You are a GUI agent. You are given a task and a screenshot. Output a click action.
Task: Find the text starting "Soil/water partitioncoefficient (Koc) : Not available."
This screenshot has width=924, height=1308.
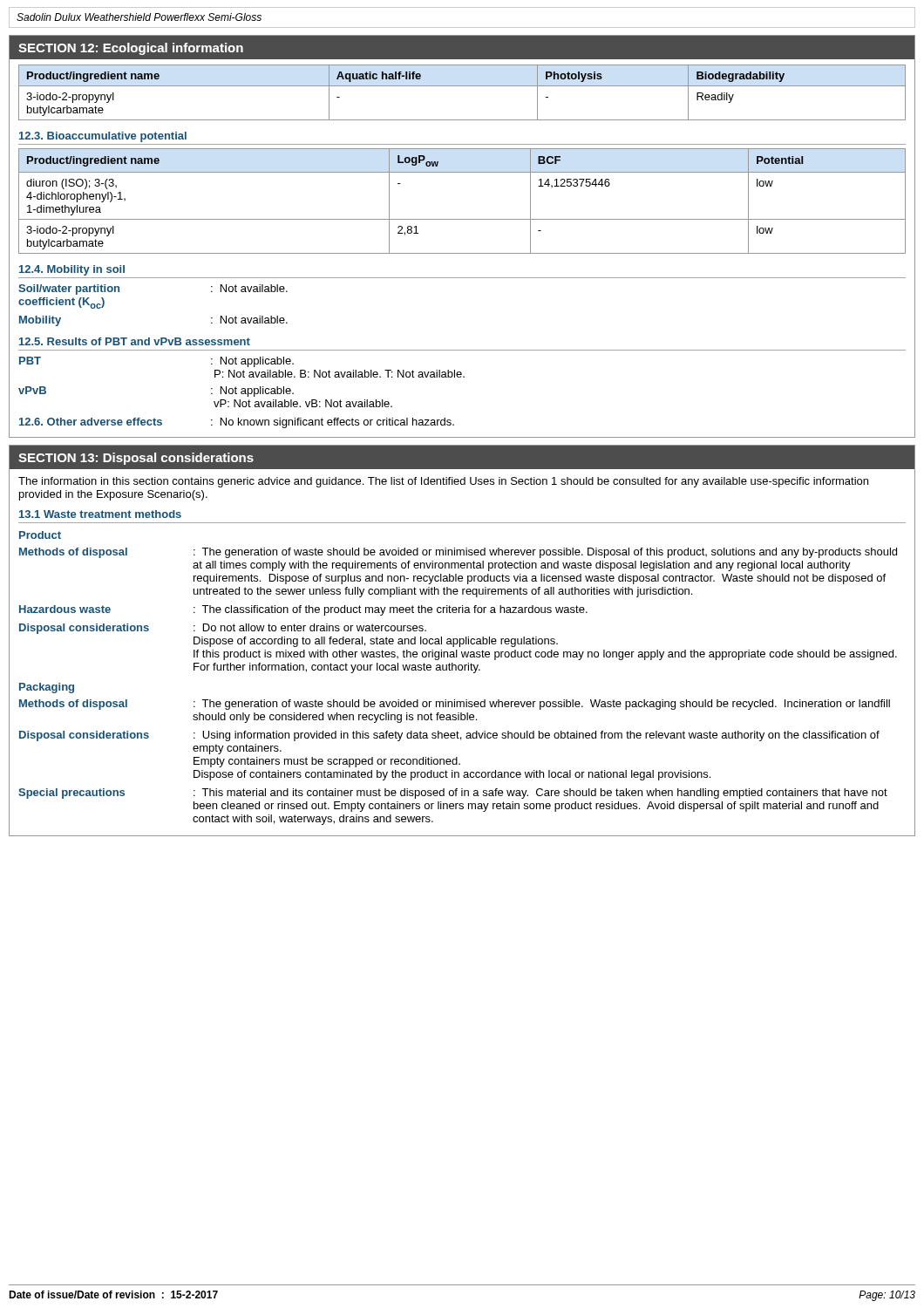[x=69, y=289]
